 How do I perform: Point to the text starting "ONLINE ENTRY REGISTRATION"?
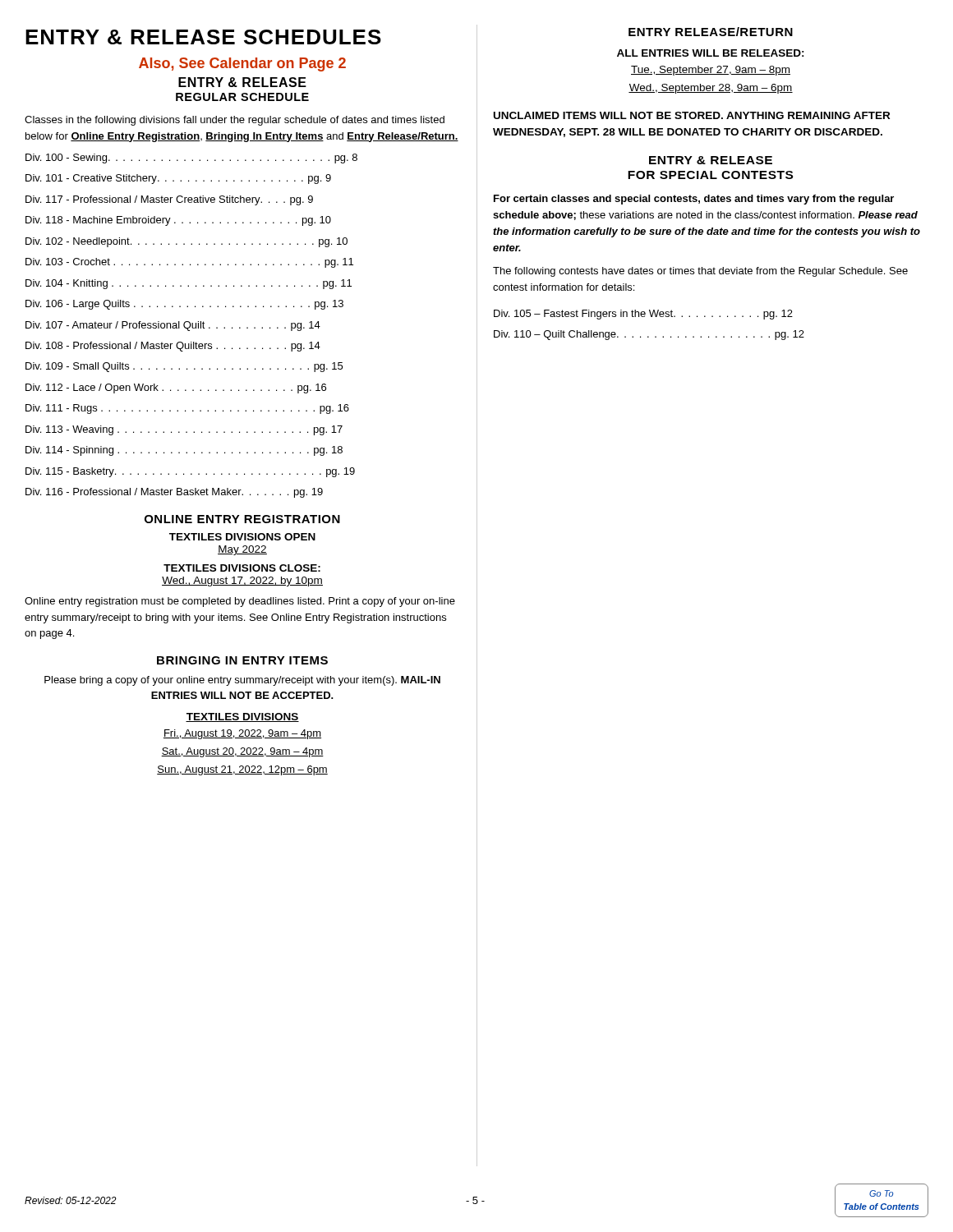pos(242,519)
